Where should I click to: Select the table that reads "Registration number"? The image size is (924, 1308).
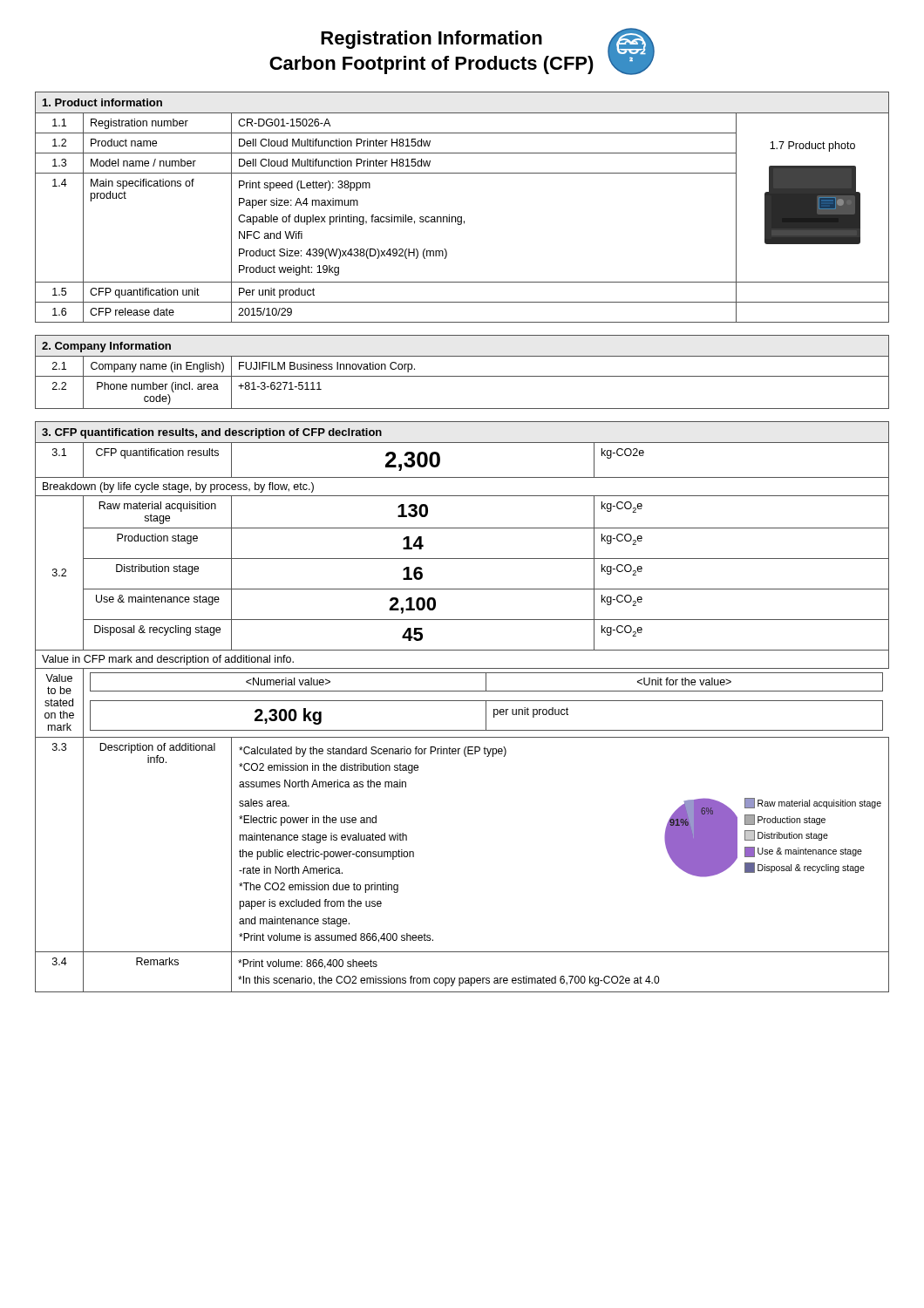[462, 207]
